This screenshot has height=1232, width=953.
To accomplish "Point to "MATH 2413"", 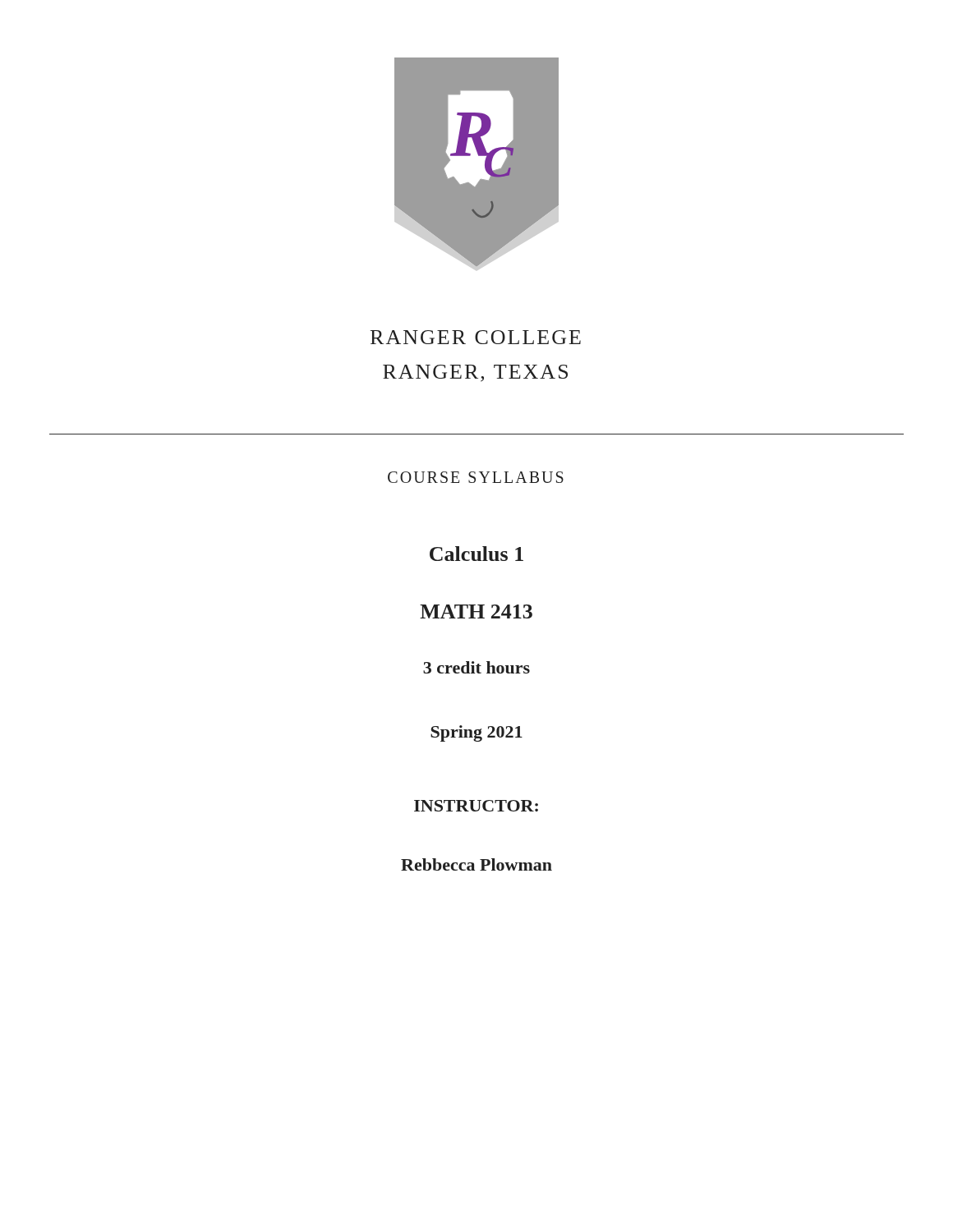I will point(476,612).
